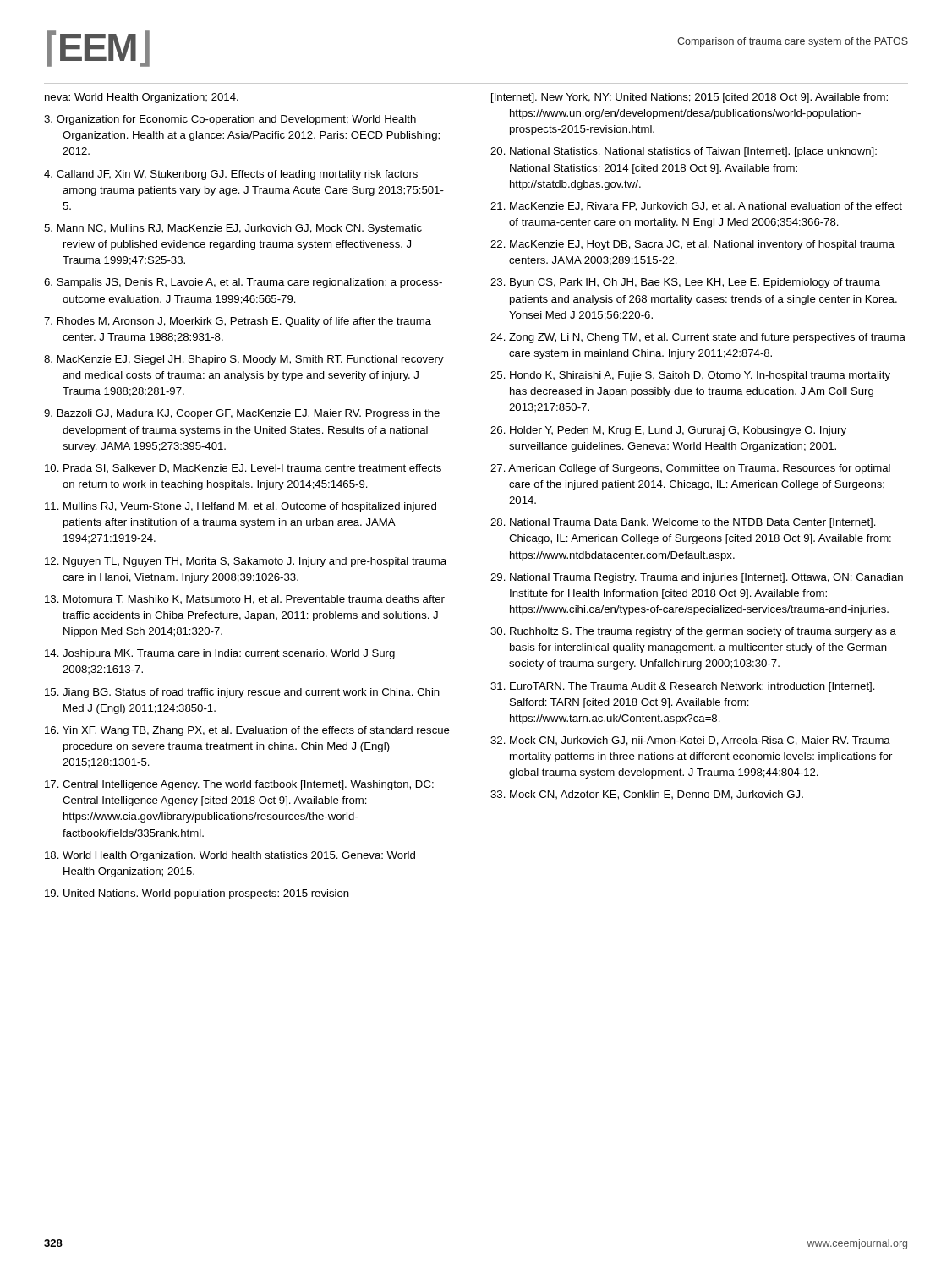Point to the passage starting "10. Prada SI, Salkever"
The image size is (952, 1268).
click(x=243, y=476)
